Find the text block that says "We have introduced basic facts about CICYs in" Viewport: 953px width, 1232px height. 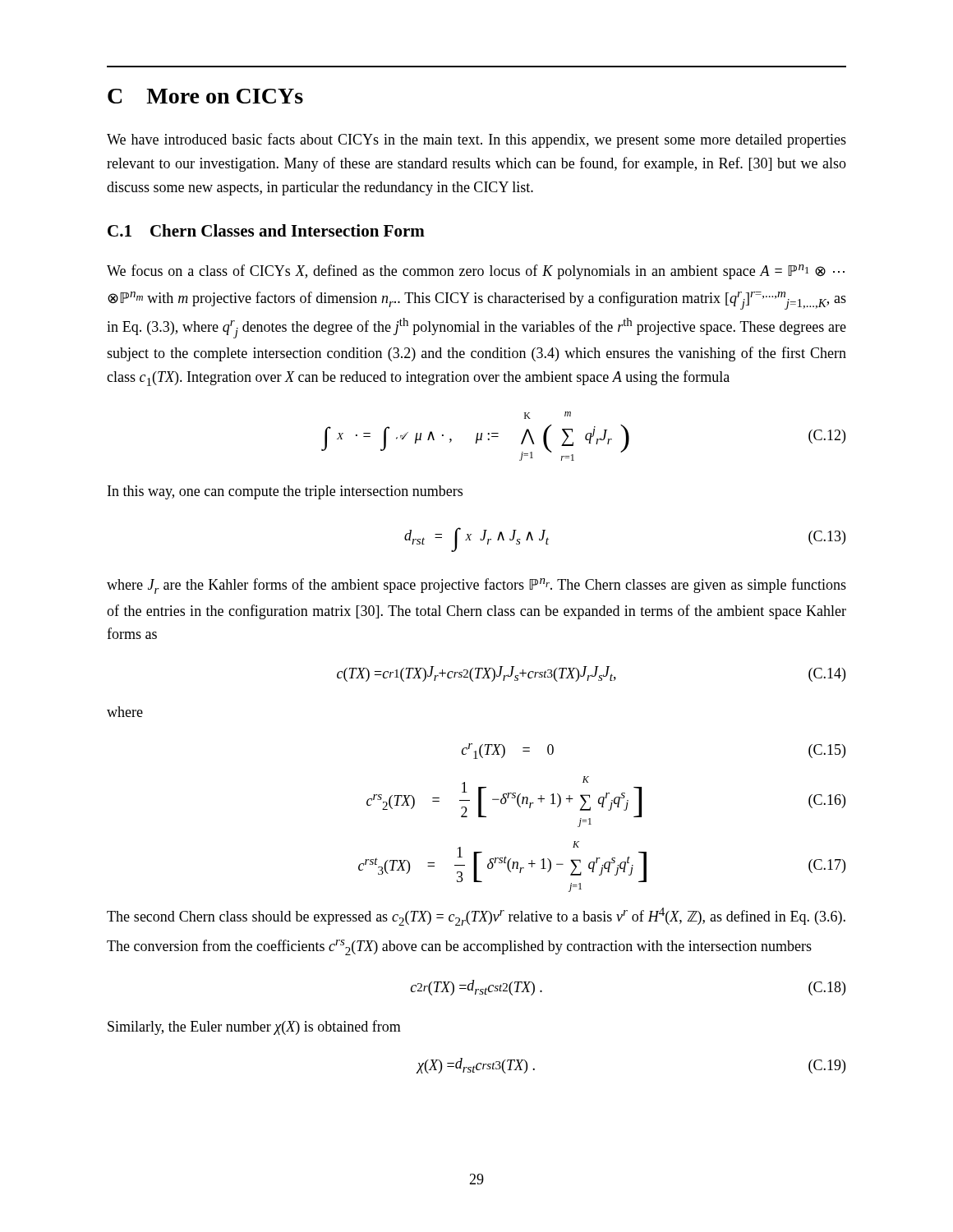[476, 163]
